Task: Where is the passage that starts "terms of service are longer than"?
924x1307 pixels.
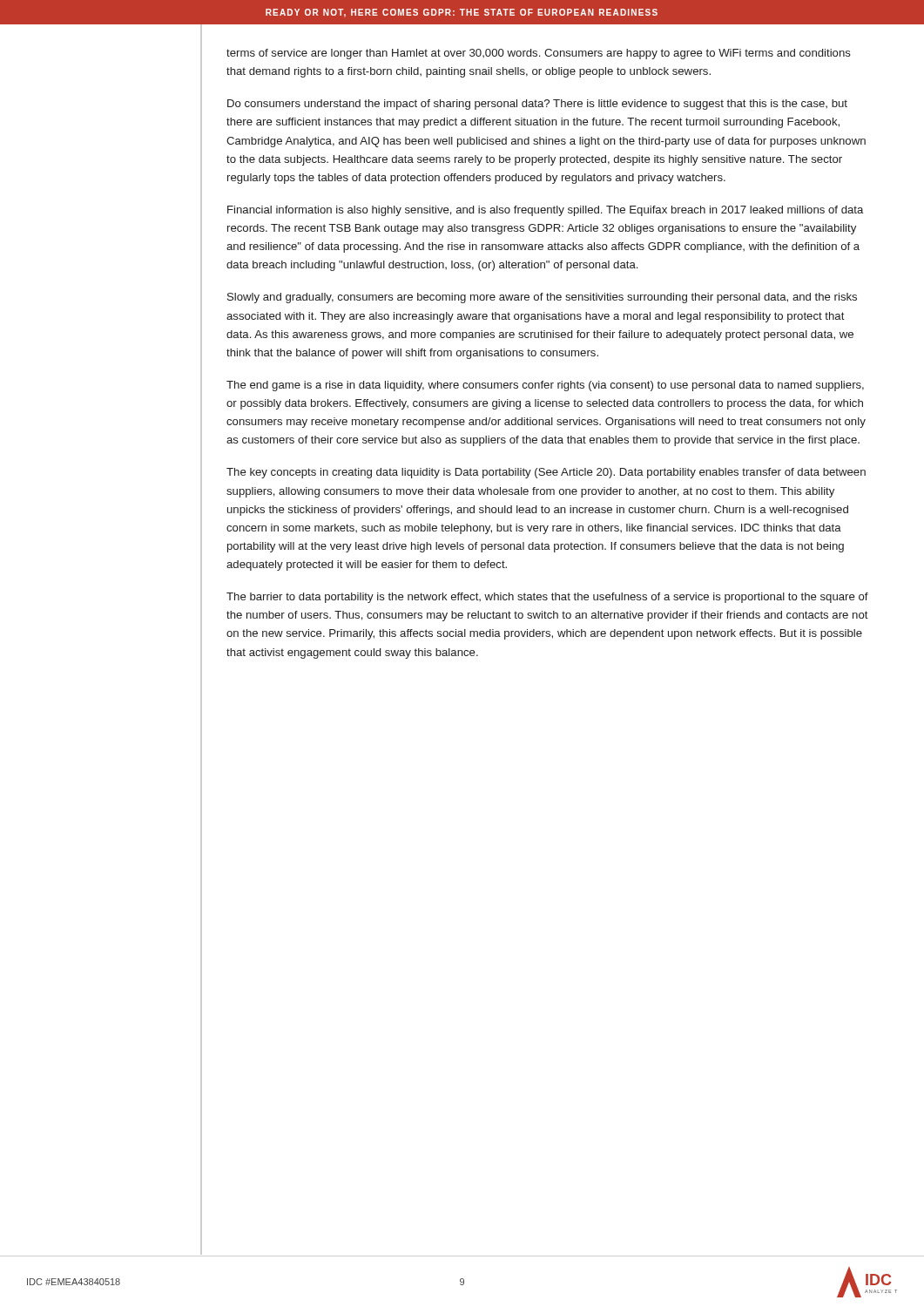Action: 539,62
